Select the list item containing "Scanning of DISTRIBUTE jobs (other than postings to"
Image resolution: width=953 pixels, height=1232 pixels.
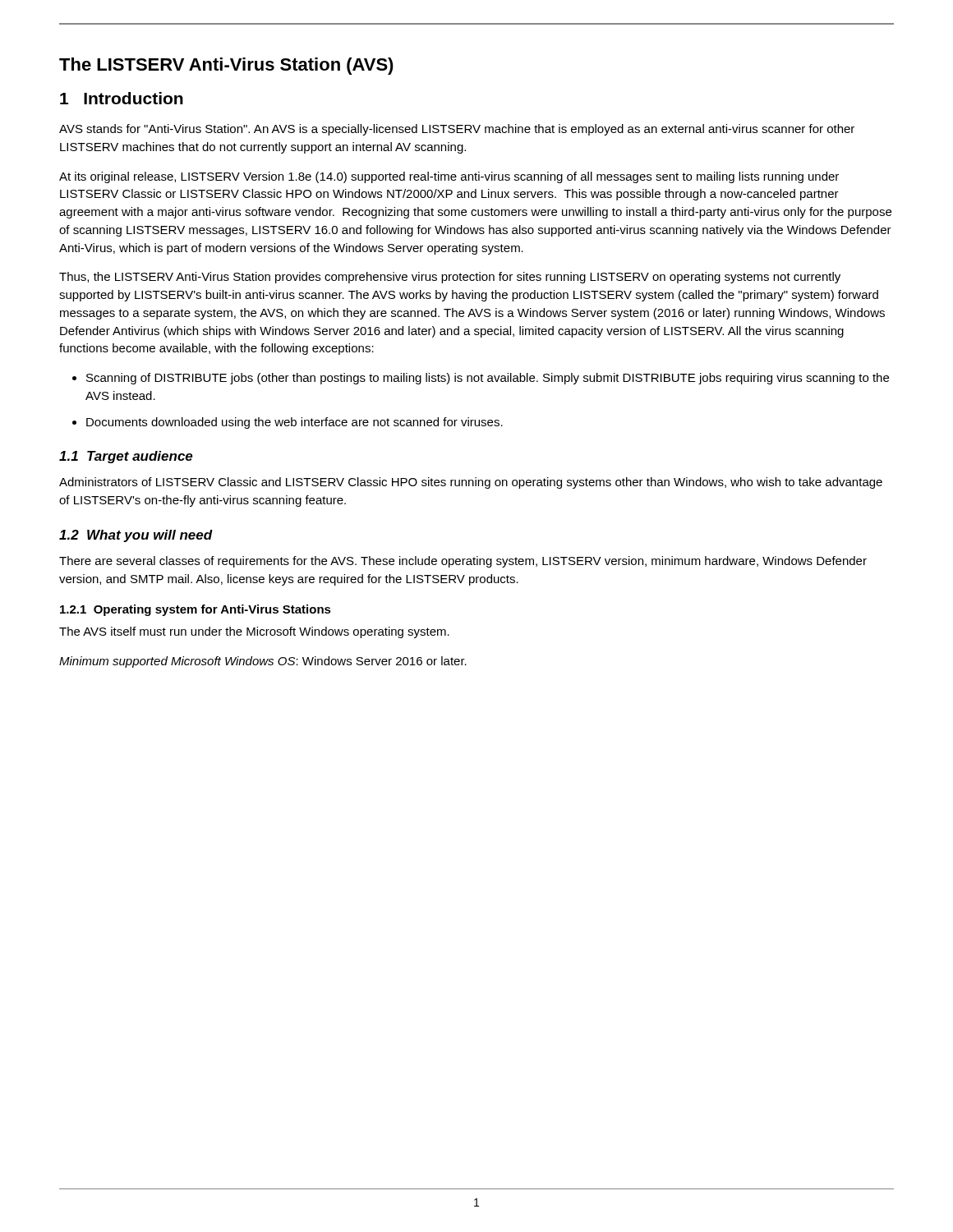pyautogui.click(x=490, y=387)
